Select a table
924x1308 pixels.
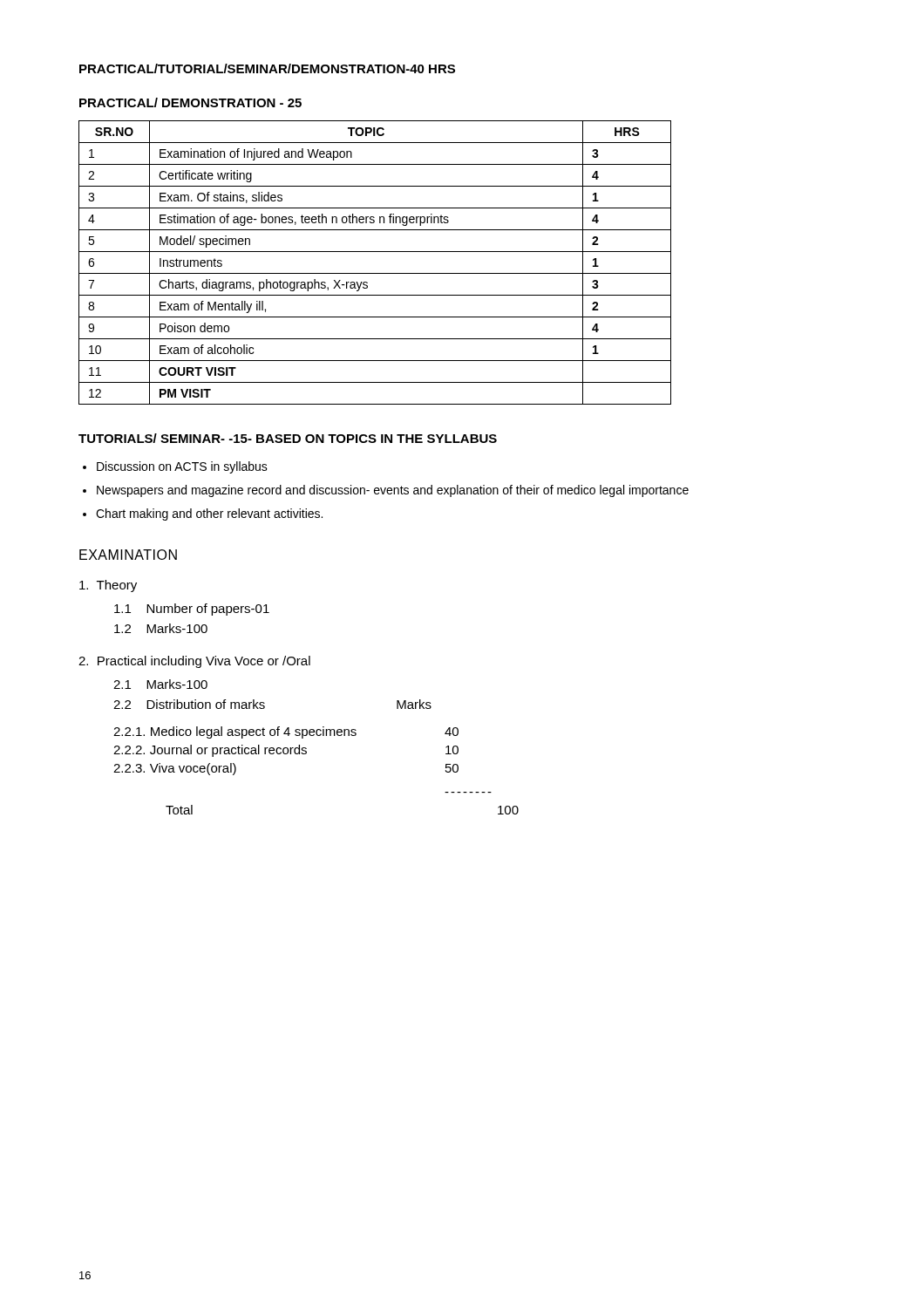pyautogui.click(x=462, y=262)
